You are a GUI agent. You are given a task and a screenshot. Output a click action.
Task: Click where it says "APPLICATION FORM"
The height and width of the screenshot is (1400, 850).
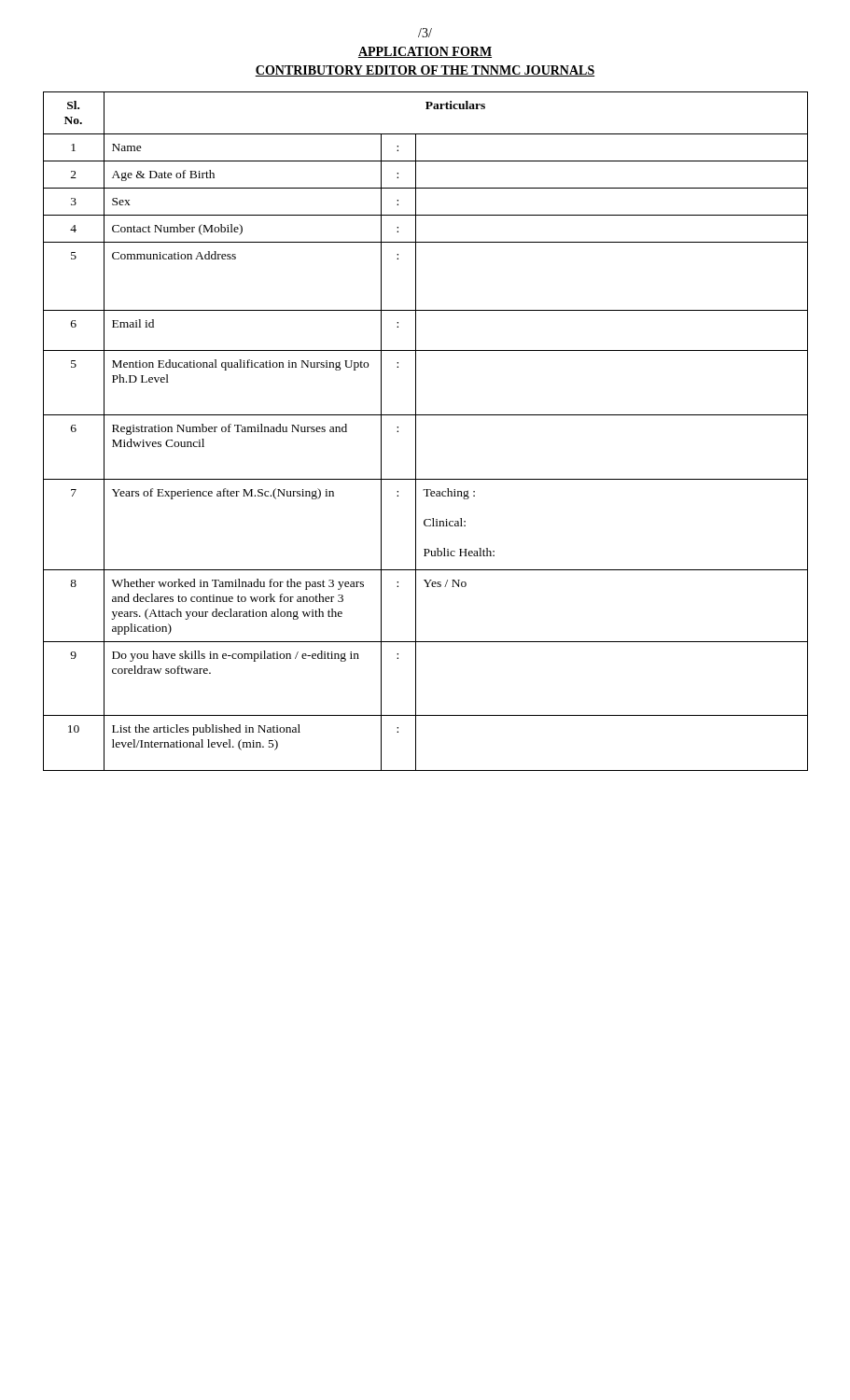425,52
